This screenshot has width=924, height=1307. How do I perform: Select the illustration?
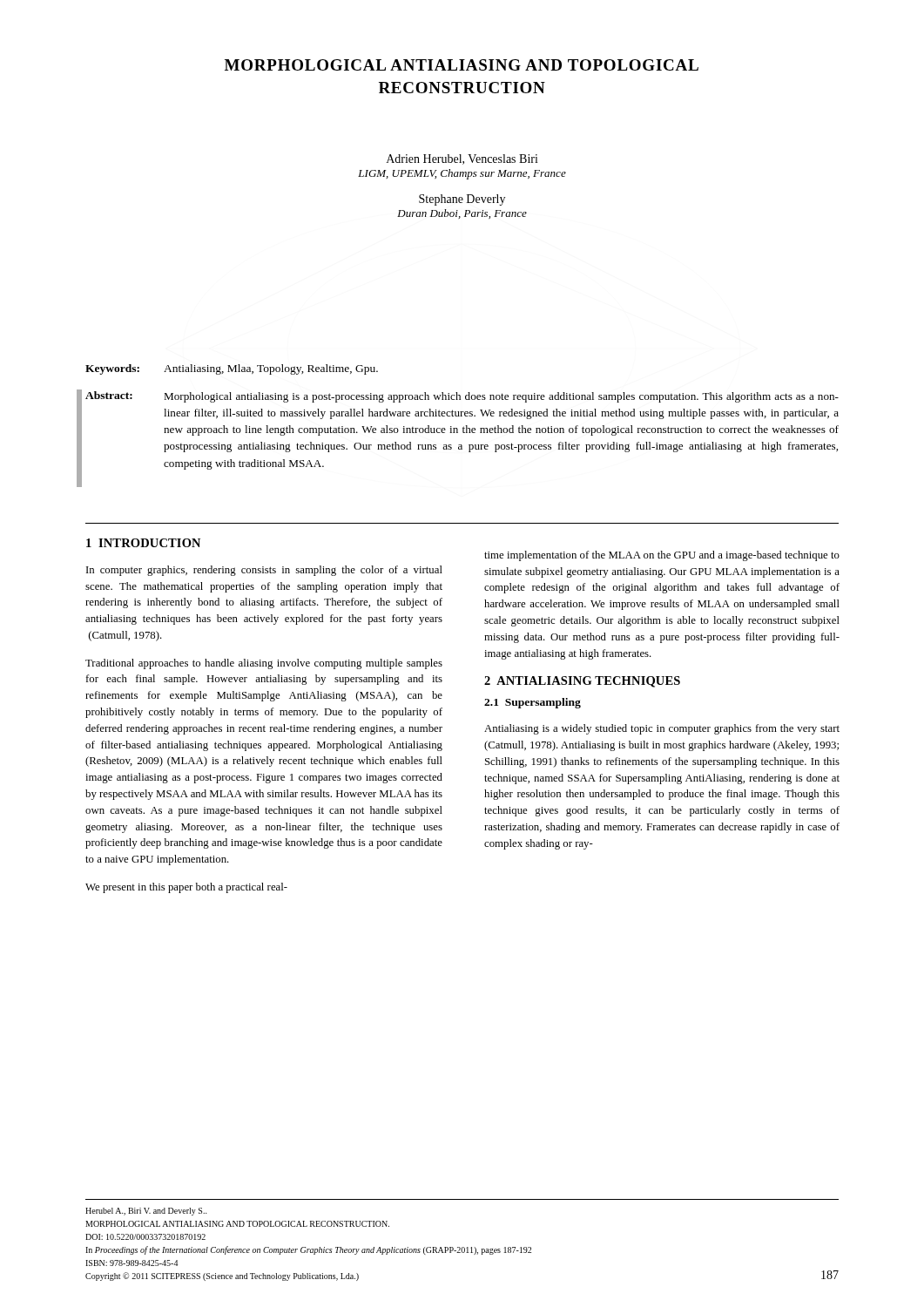point(462,349)
